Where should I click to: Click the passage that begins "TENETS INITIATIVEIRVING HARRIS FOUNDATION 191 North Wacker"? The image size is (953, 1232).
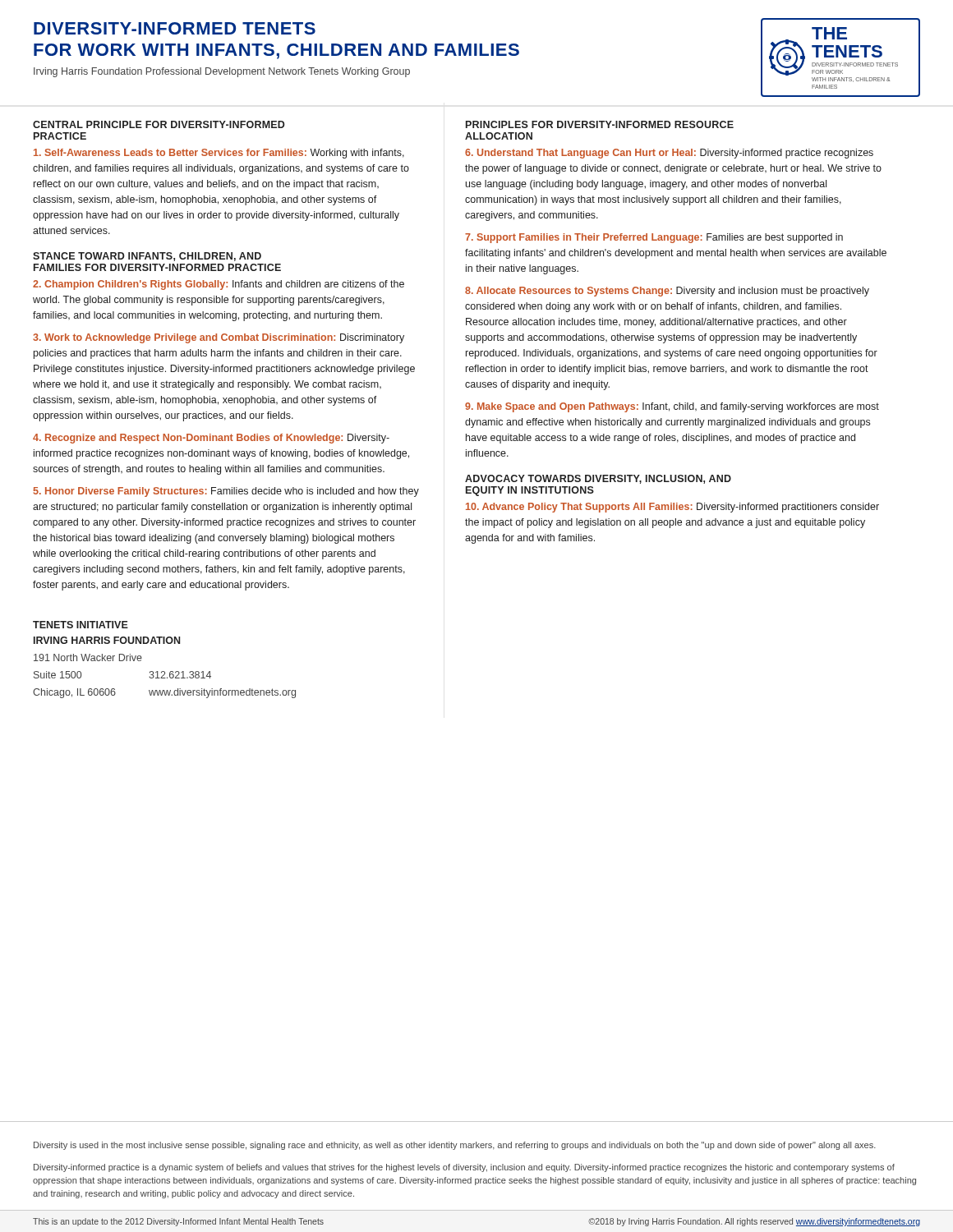81,625
